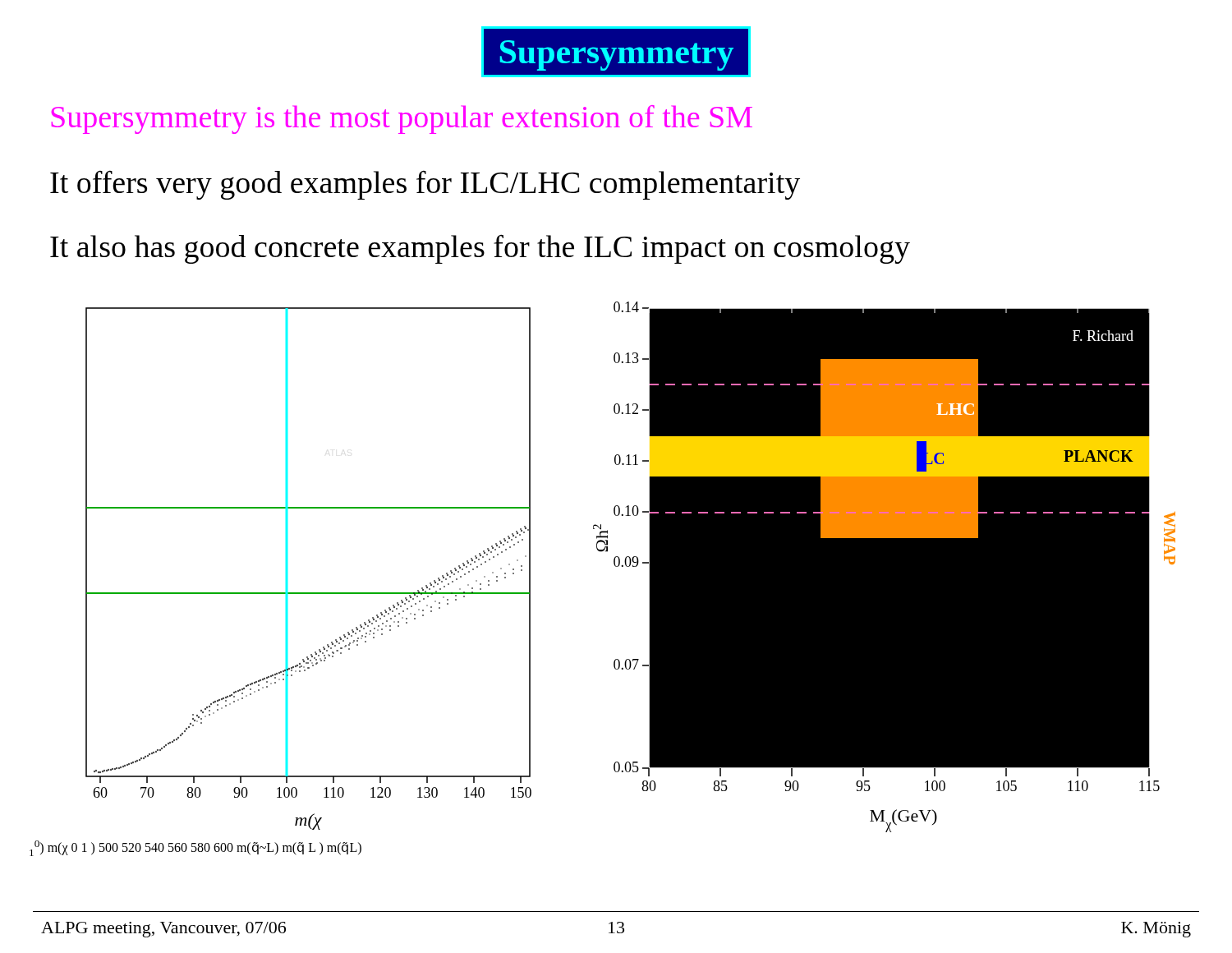The image size is (1232, 953).
Task: Select the title
Action: pyautogui.click(x=616, y=52)
